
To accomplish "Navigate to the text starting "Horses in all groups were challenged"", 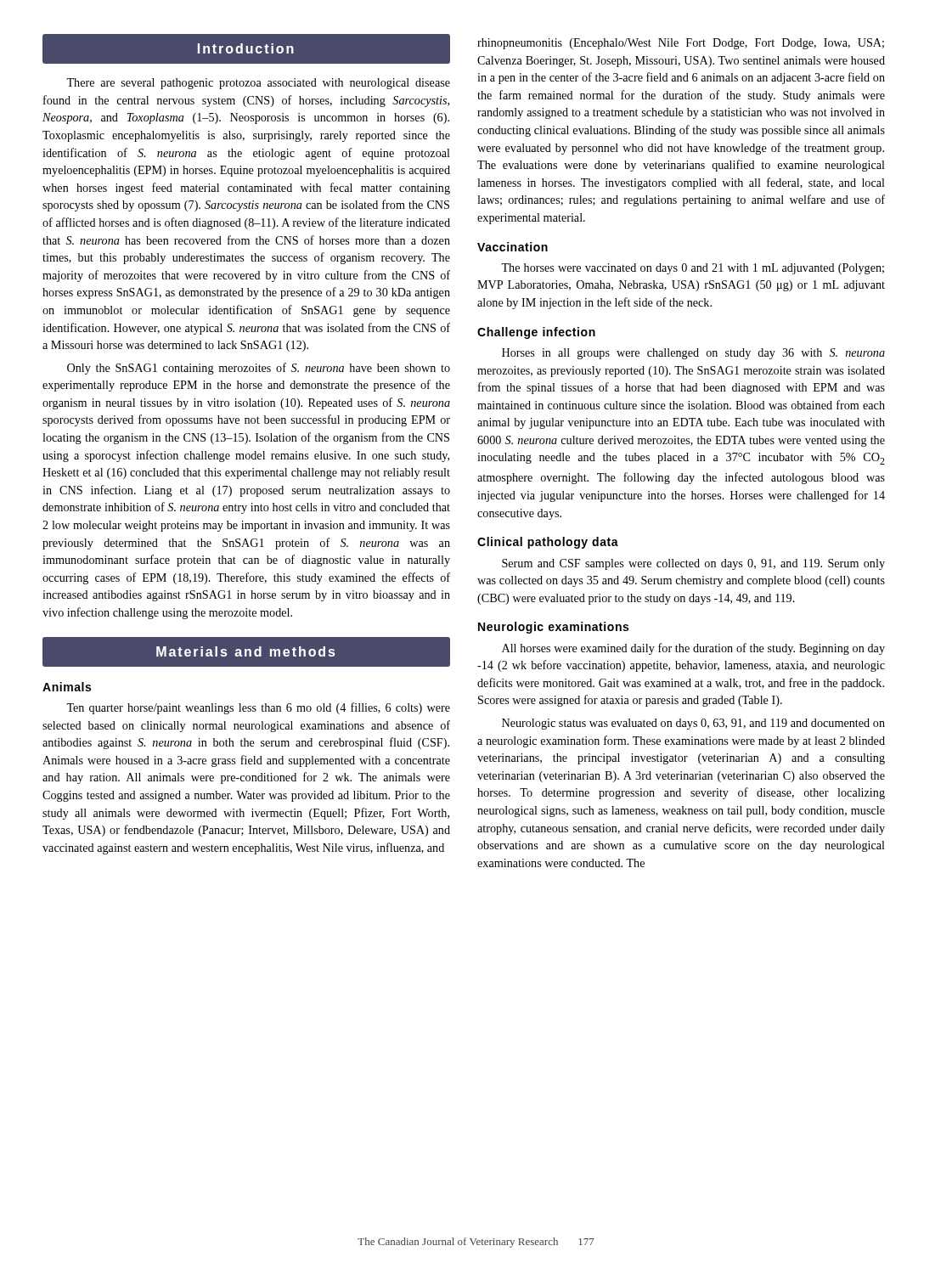I will 681,433.
